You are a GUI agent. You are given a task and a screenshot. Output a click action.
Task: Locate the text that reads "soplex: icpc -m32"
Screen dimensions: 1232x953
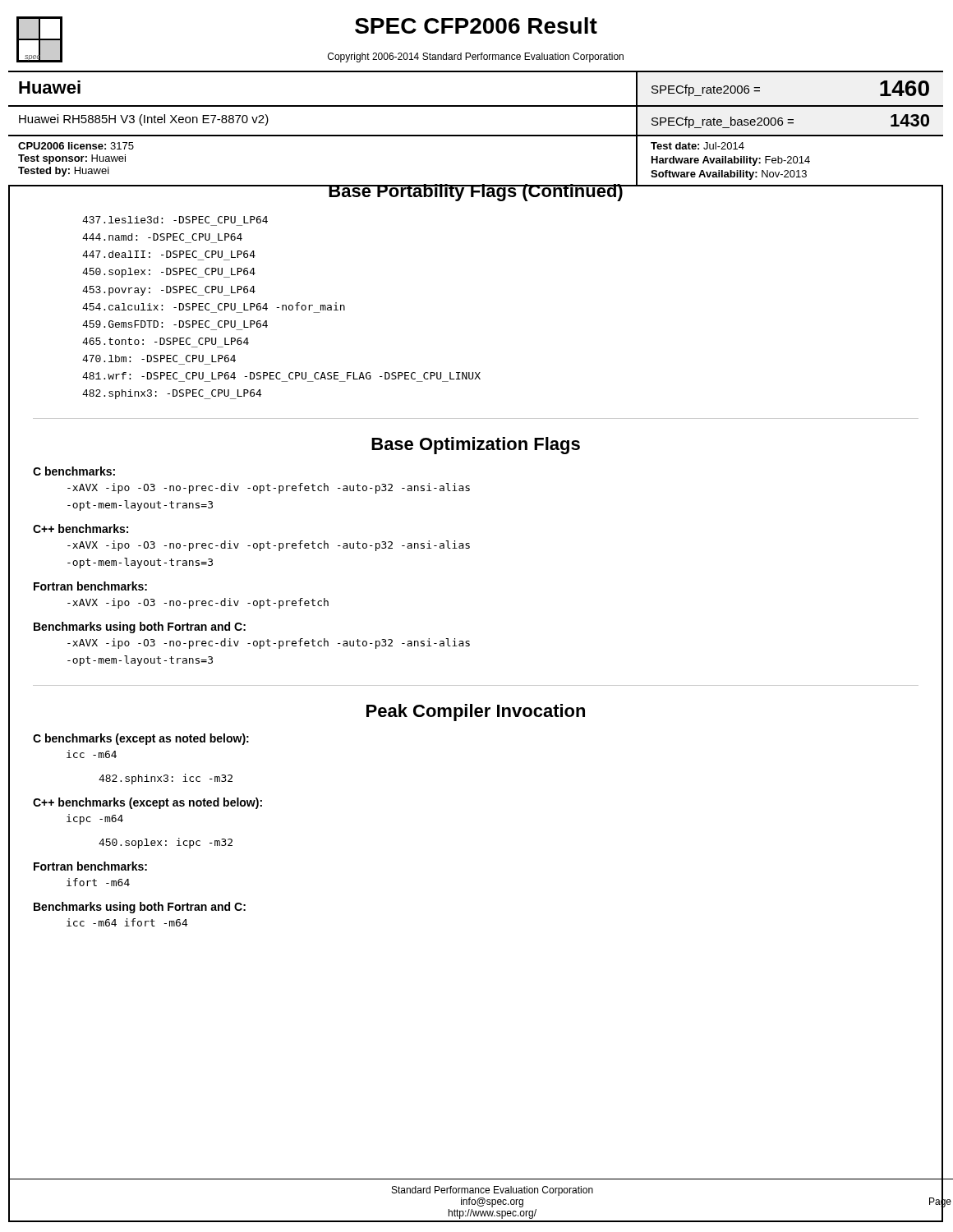click(166, 843)
